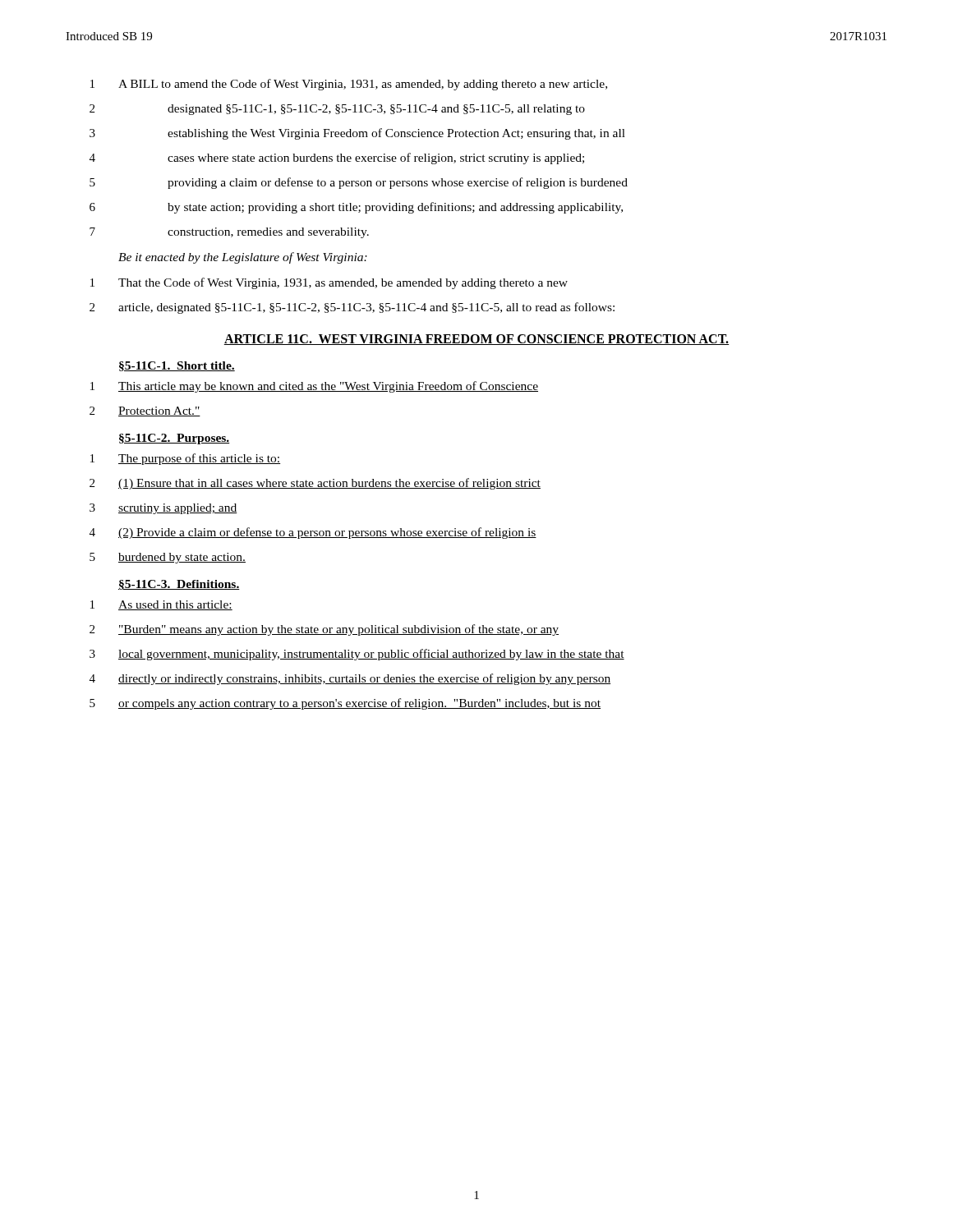Locate the passage starting "3 local government, municipality, instrumentality or"
Screen dimensions: 1232x953
click(476, 654)
